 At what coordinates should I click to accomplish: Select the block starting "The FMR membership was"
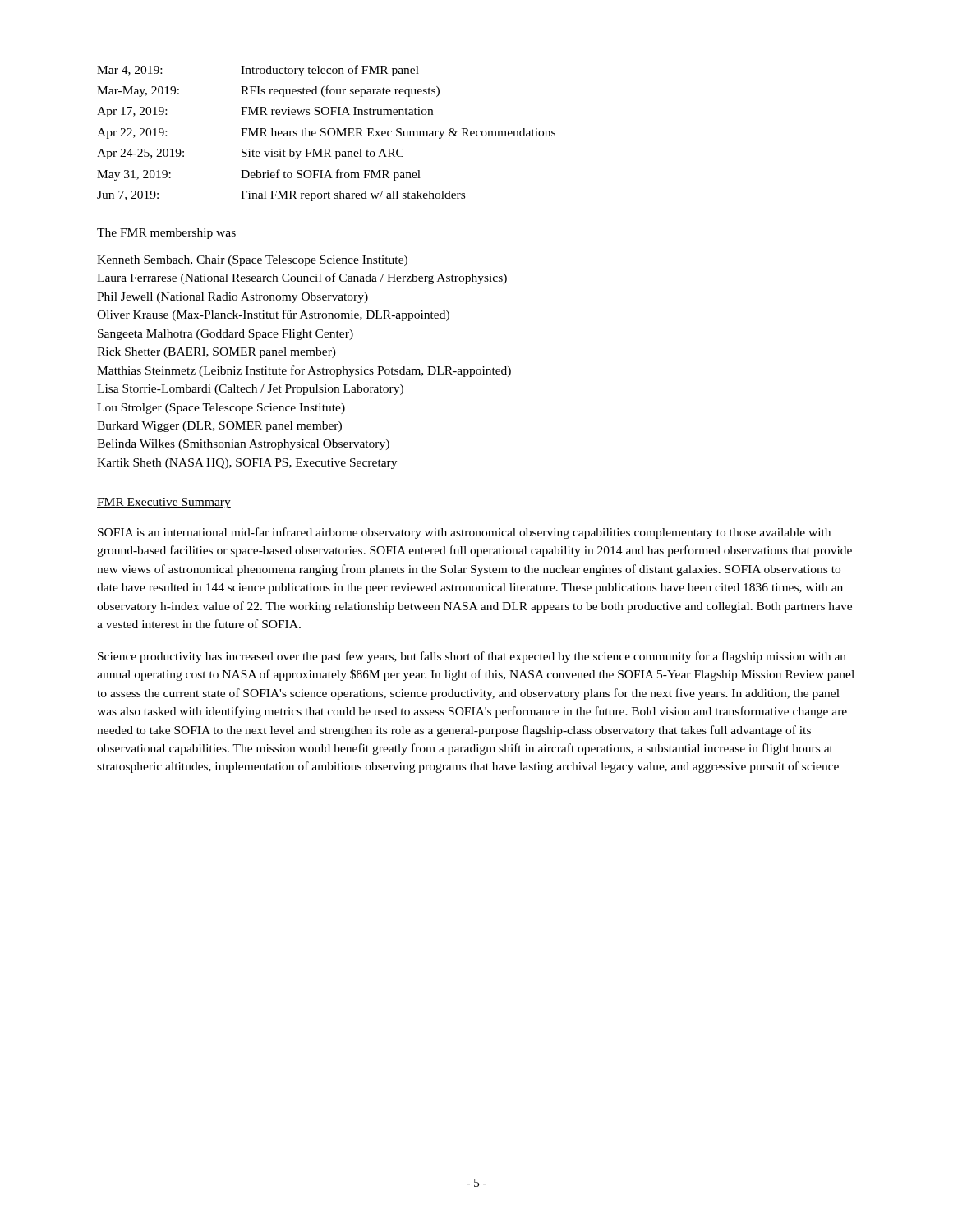tap(166, 232)
